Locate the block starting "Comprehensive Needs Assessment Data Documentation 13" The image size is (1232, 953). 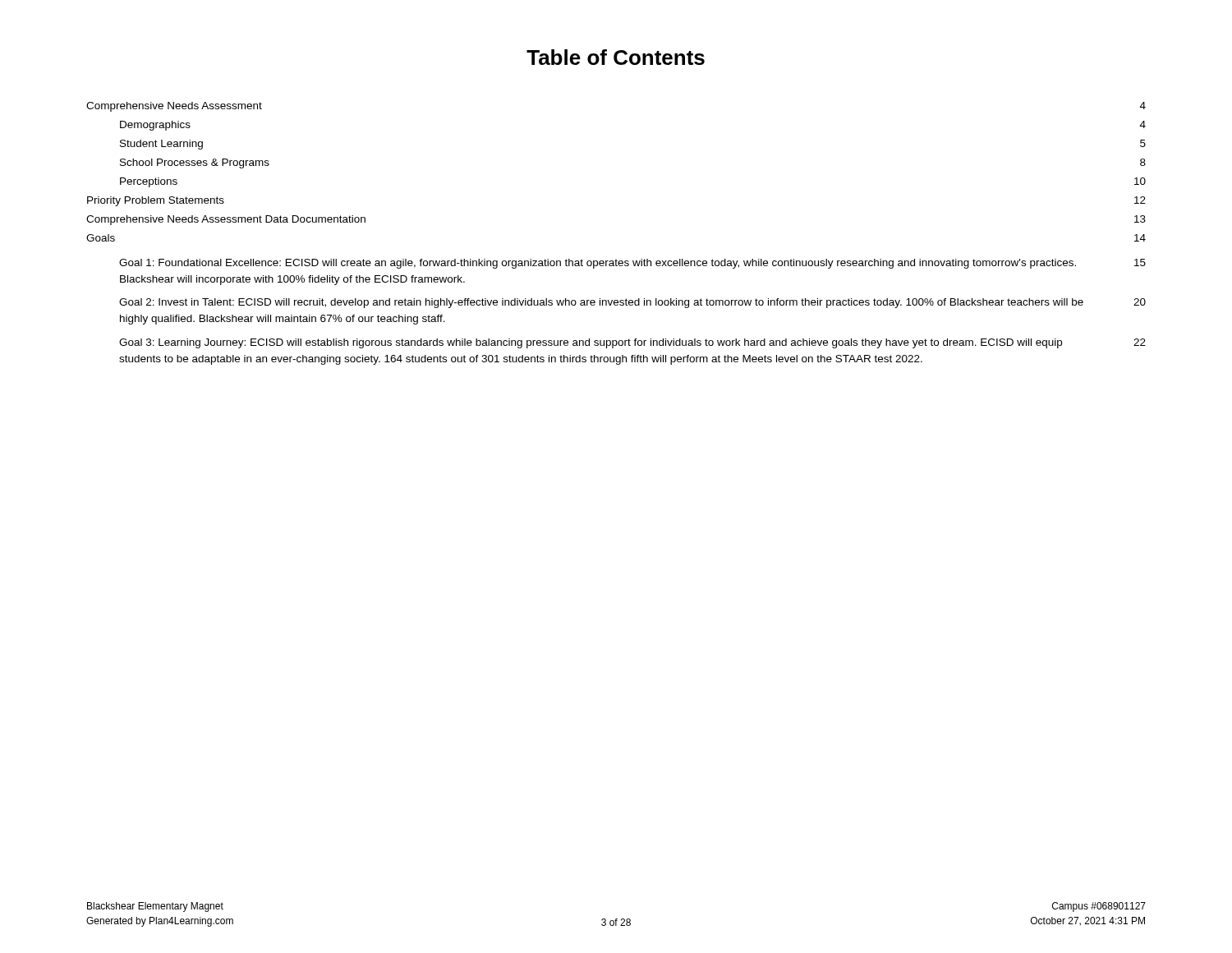[x=223, y=220]
